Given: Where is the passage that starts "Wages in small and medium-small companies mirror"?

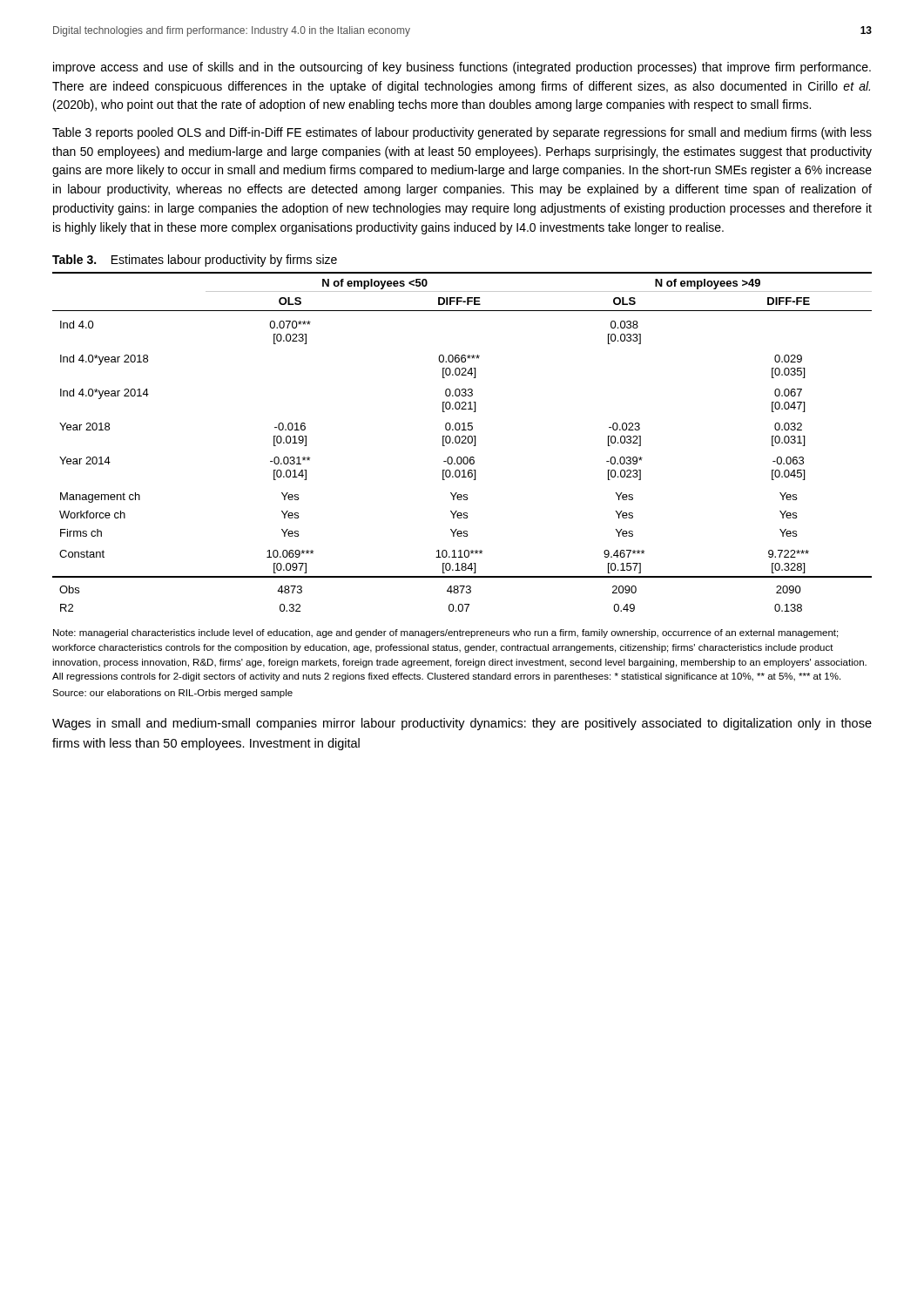Looking at the screenshot, I should 462,733.
